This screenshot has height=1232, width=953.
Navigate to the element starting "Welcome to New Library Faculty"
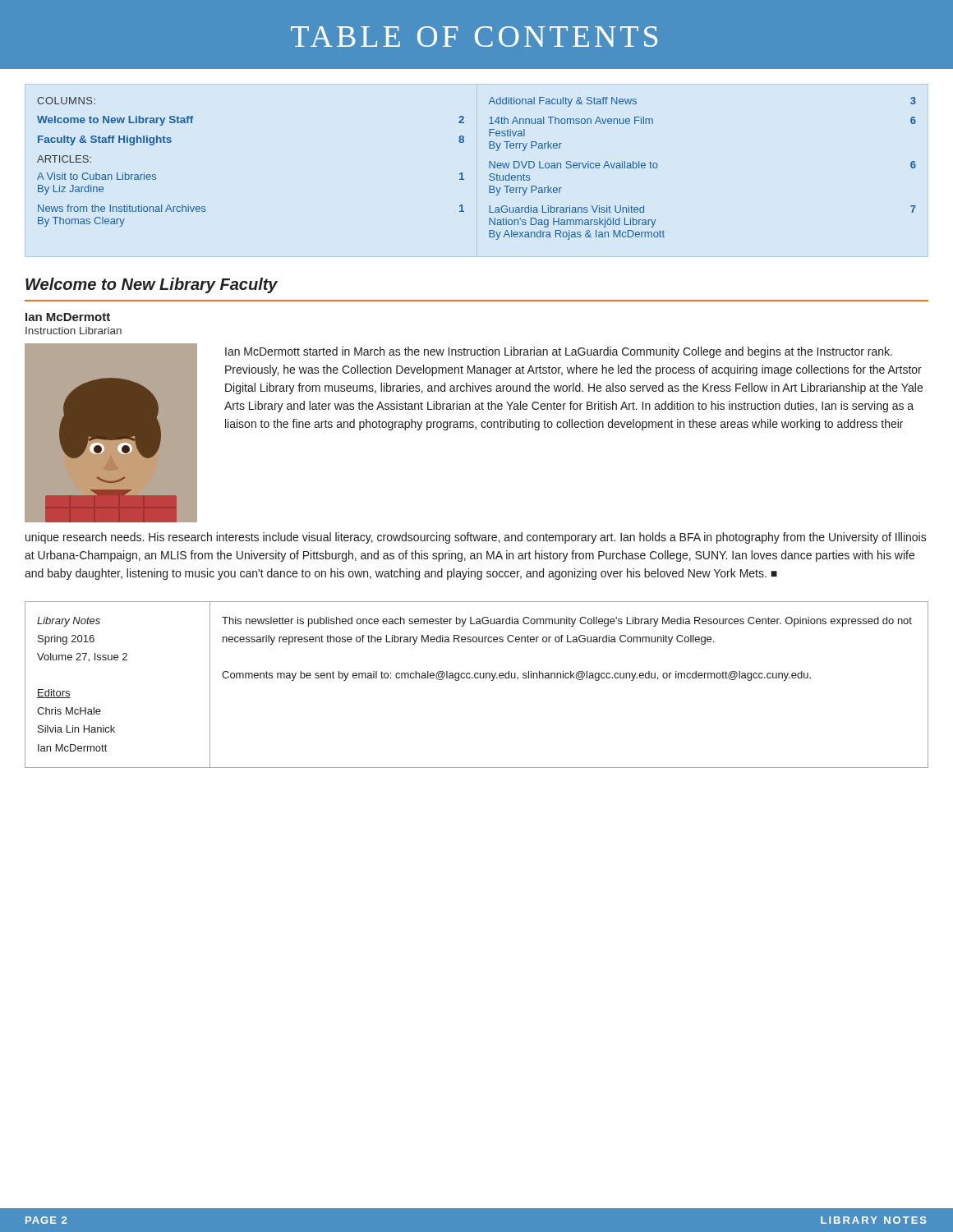[152, 285]
